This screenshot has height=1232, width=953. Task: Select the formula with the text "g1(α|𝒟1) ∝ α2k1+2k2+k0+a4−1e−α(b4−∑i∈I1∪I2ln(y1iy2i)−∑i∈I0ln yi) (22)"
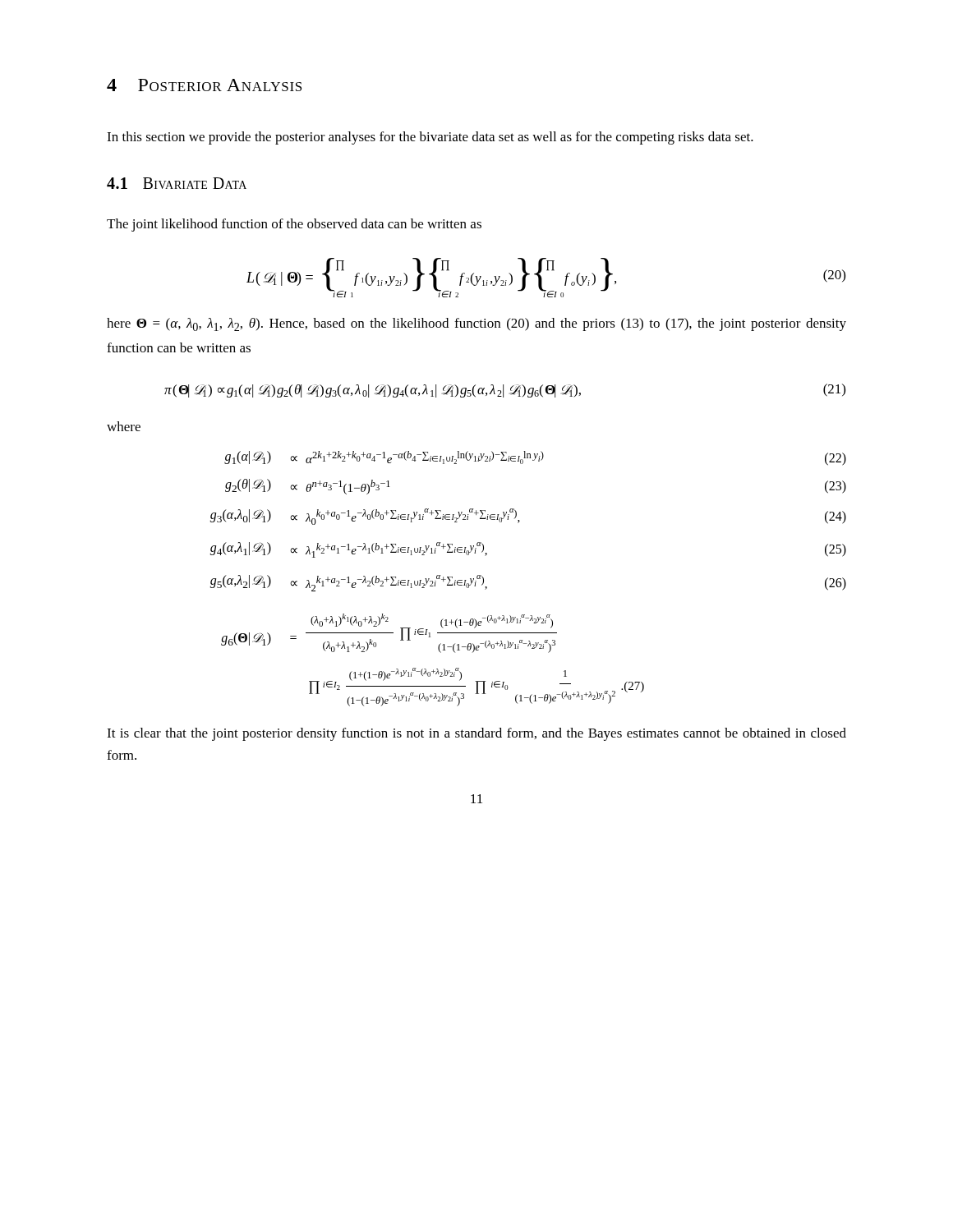(476, 580)
